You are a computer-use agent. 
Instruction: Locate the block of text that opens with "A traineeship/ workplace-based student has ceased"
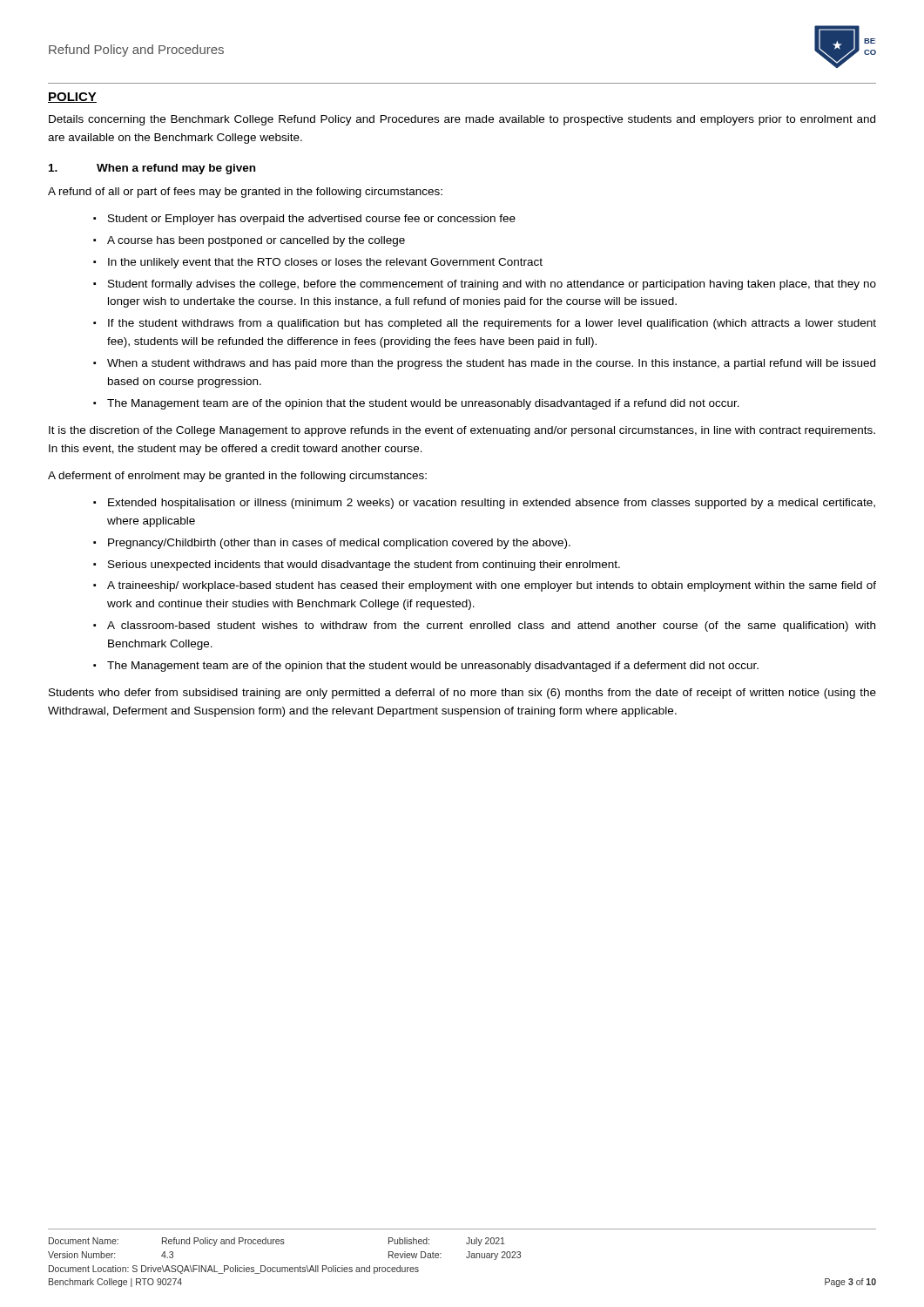click(492, 595)
